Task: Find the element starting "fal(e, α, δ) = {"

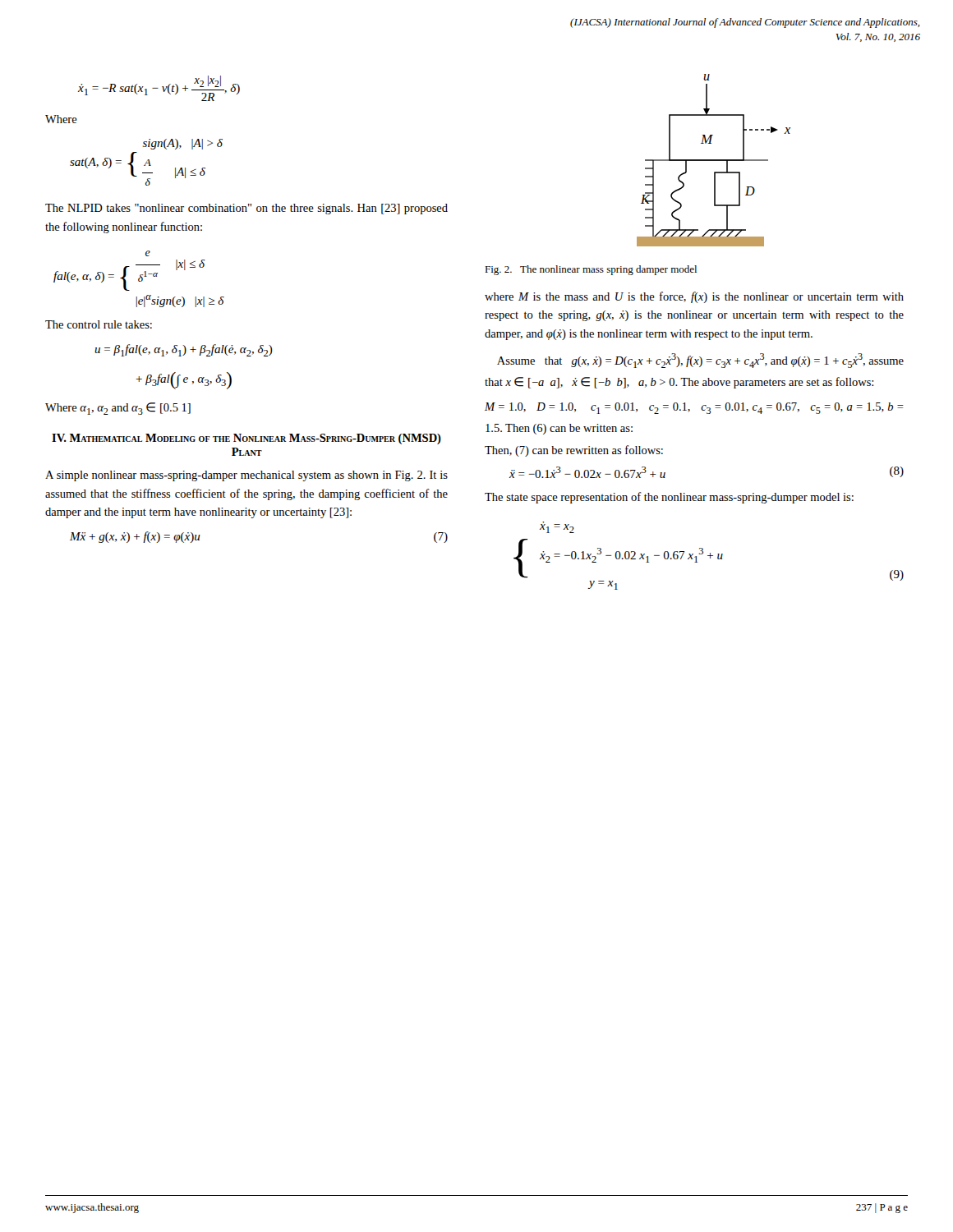Action: [x=139, y=277]
